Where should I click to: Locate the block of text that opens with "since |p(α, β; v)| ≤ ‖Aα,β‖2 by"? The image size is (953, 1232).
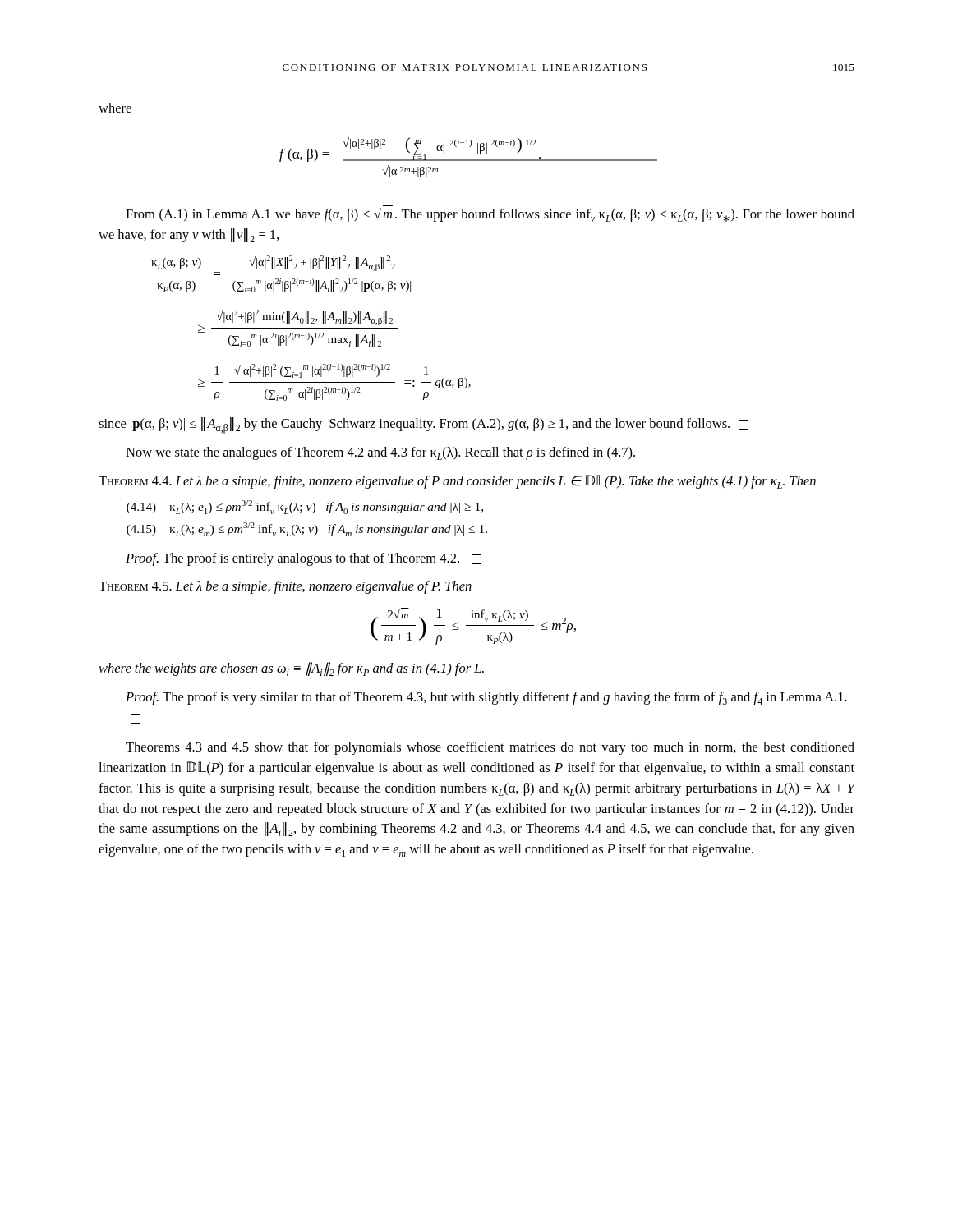(x=424, y=425)
